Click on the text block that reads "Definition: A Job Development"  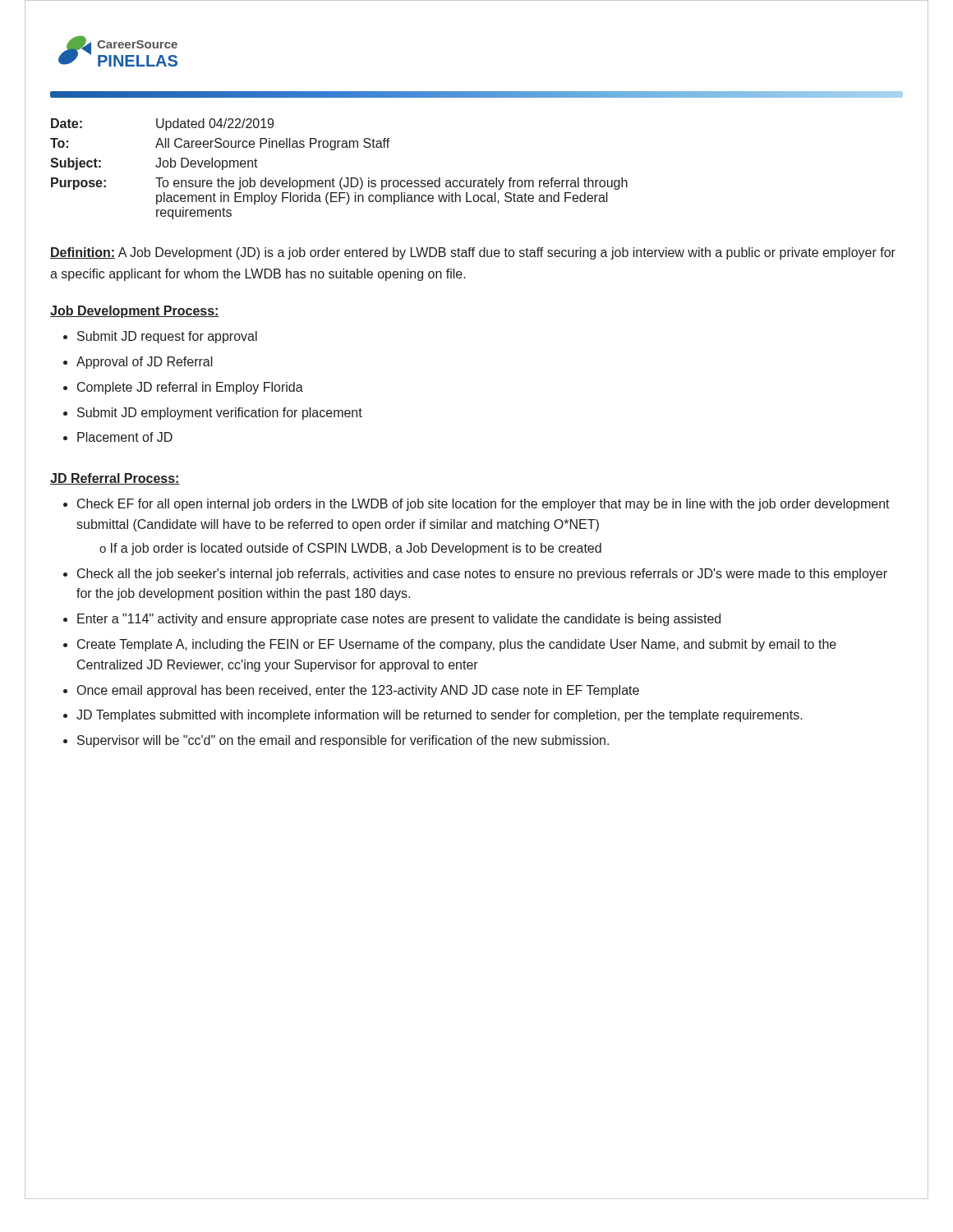(x=473, y=263)
